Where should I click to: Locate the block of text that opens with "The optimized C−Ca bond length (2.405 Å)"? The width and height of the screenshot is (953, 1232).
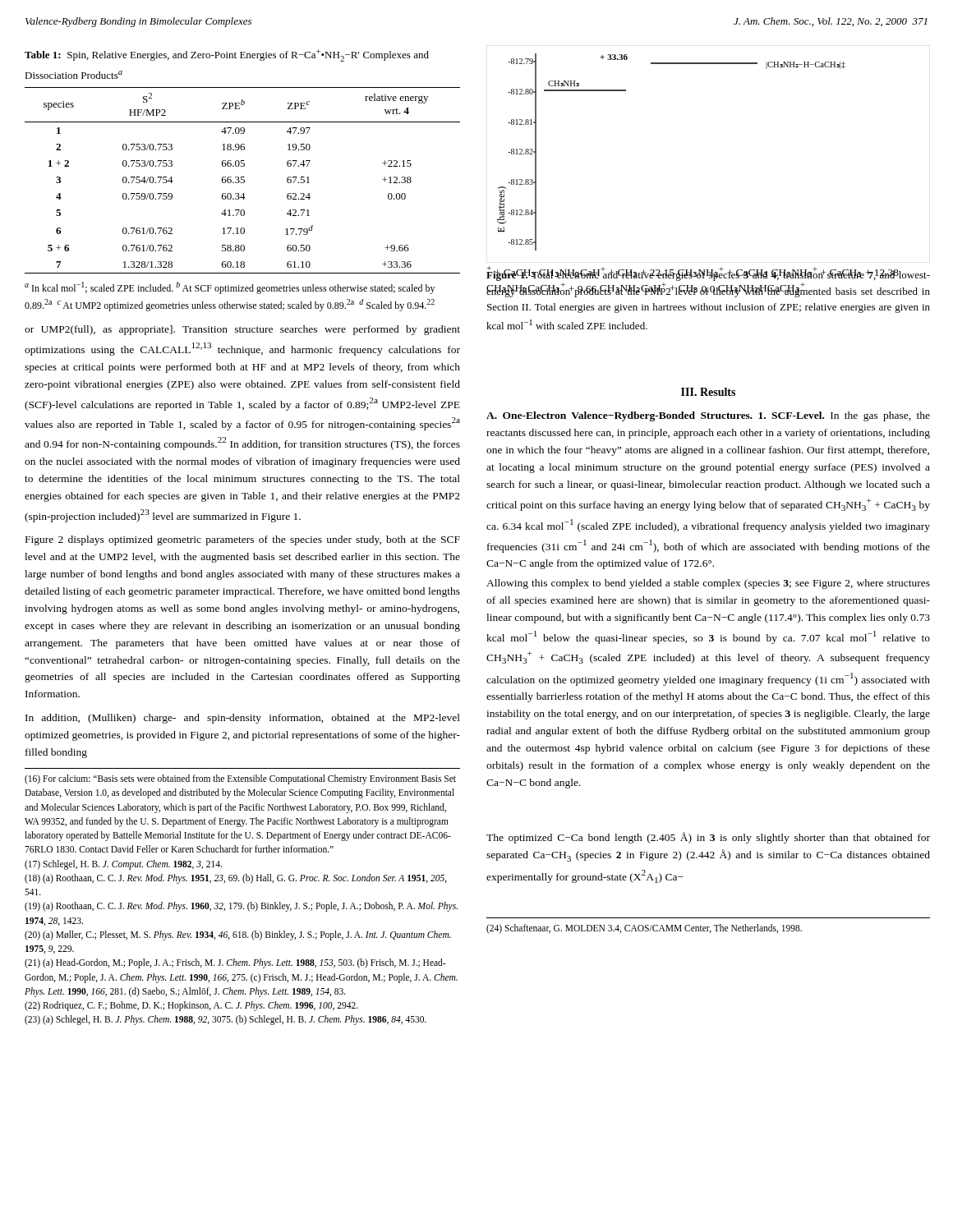pyautogui.click(x=708, y=858)
